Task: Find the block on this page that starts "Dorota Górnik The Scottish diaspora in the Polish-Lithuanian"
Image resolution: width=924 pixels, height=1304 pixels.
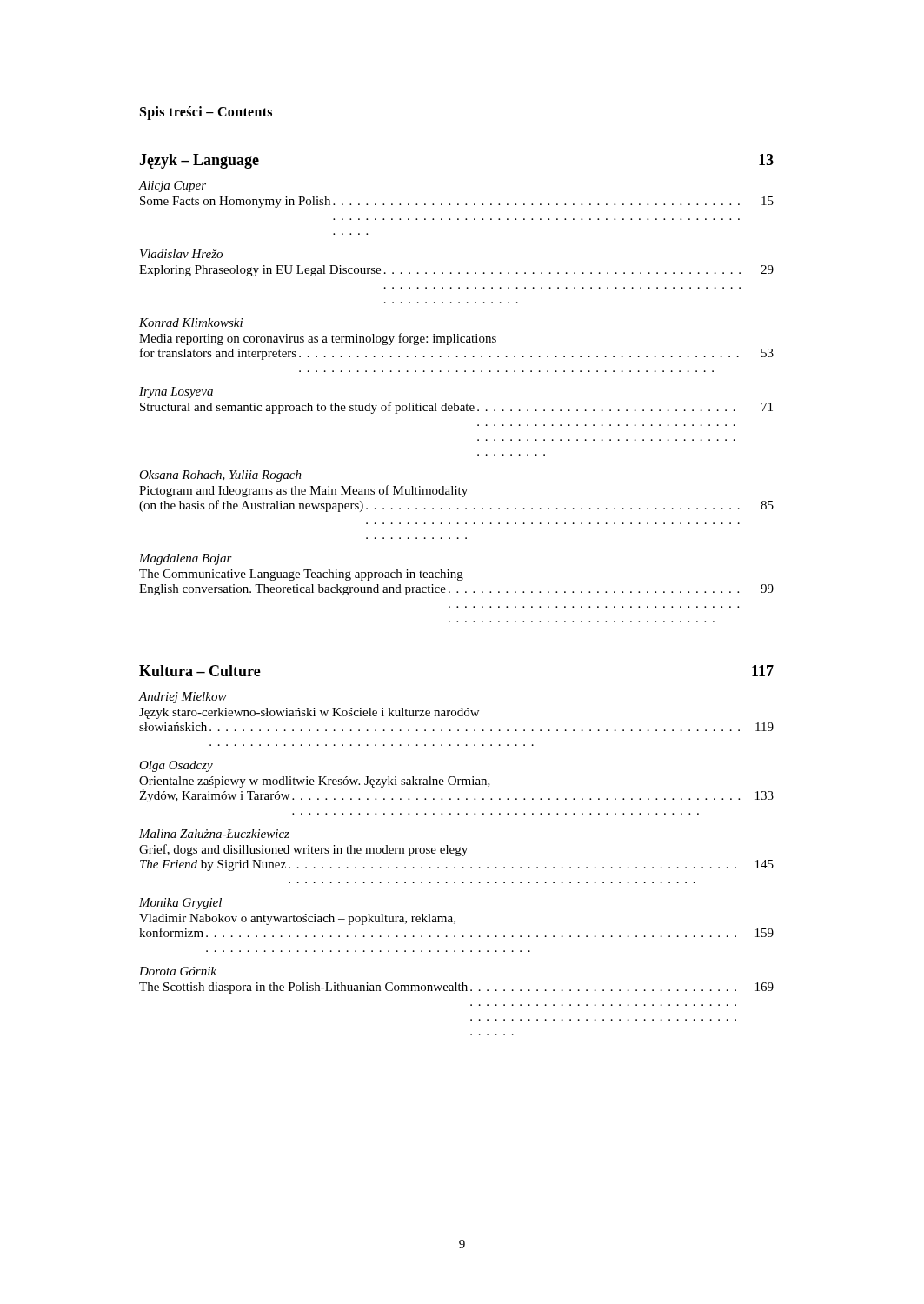Action: (x=456, y=1002)
